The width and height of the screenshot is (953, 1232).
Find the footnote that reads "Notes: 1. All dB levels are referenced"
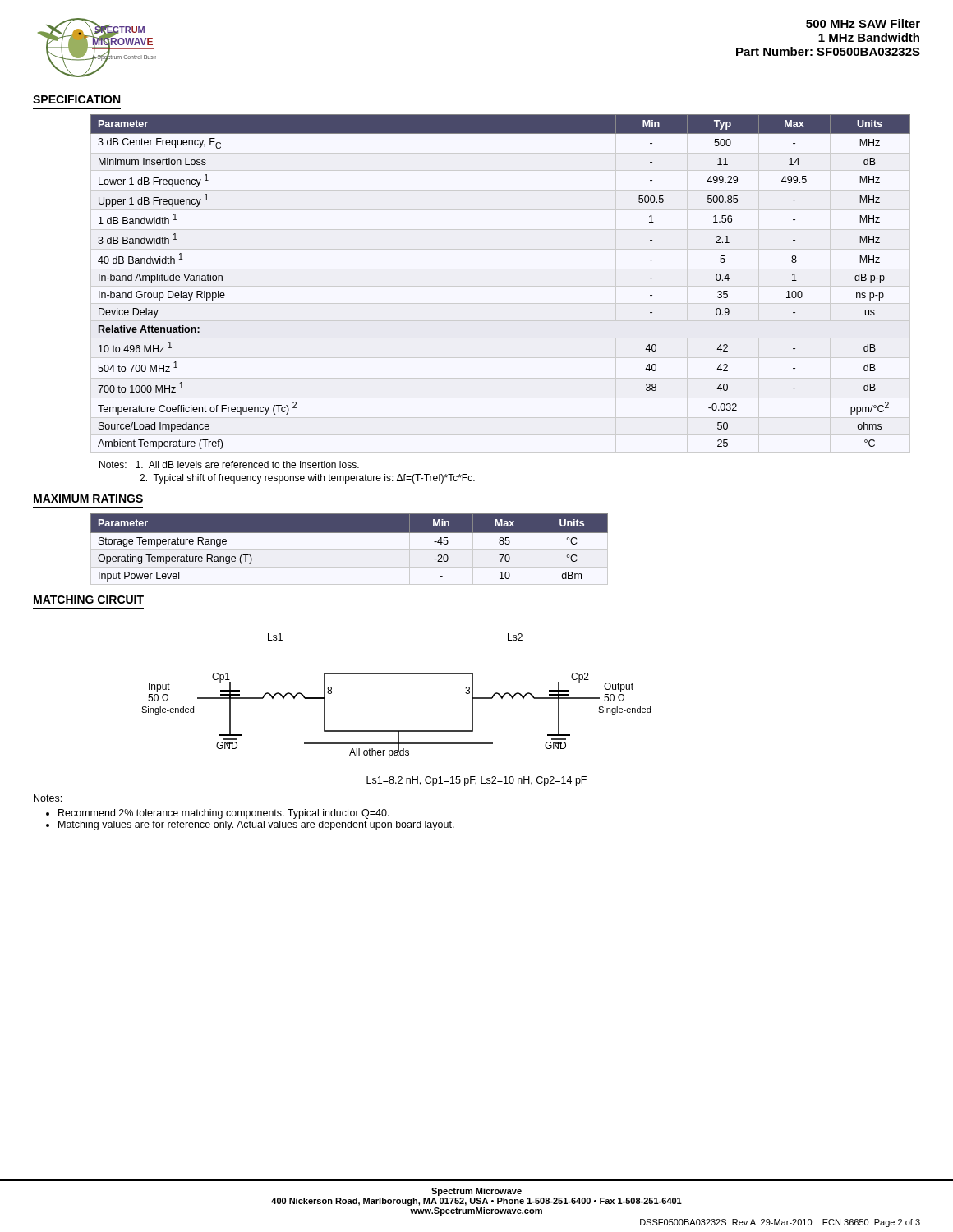click(x=229, y=464)
